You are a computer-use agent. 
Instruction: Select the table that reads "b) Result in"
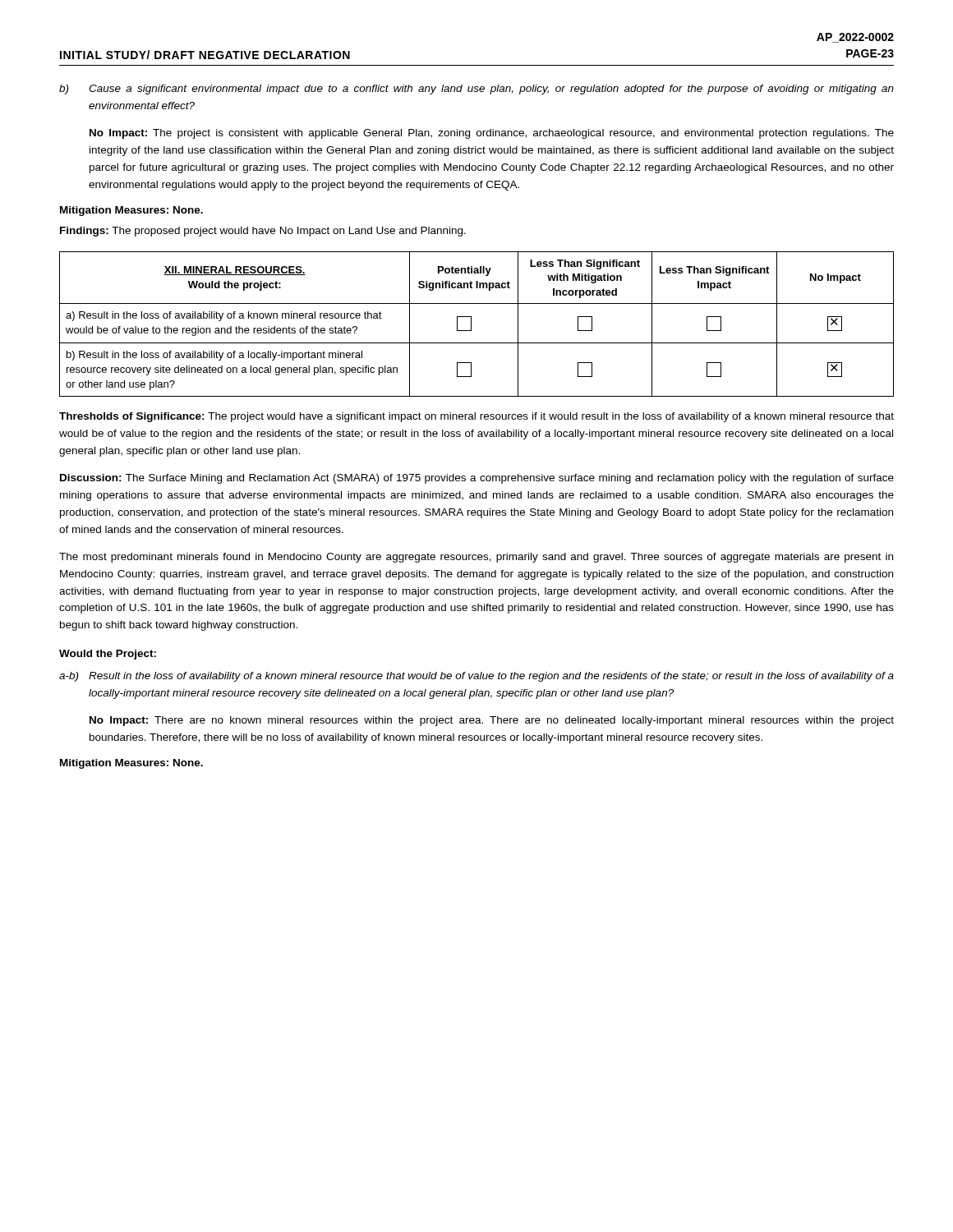click(476, 324)
